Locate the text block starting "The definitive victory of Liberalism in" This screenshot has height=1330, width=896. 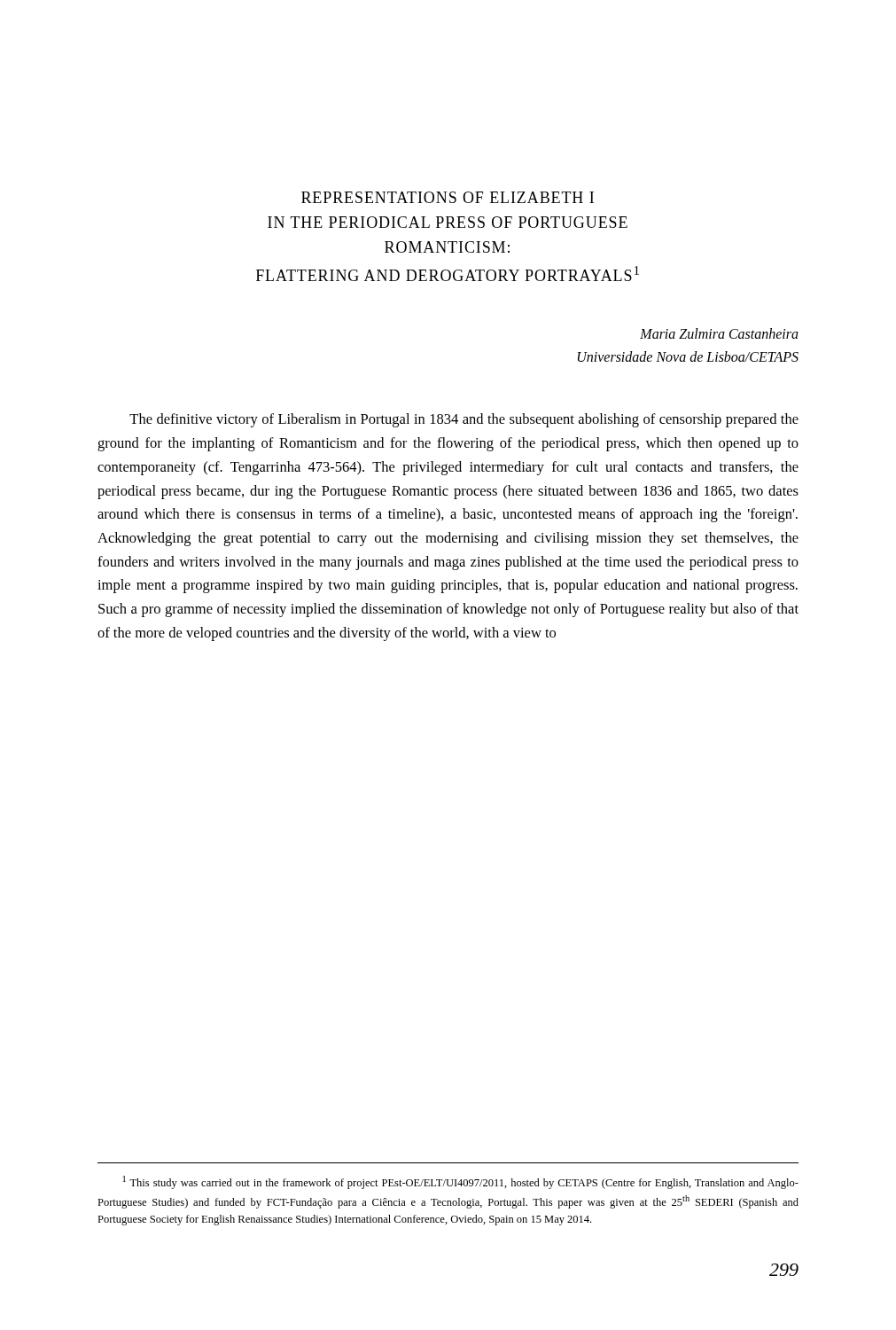pyautogui.click(x=448, y=526)
